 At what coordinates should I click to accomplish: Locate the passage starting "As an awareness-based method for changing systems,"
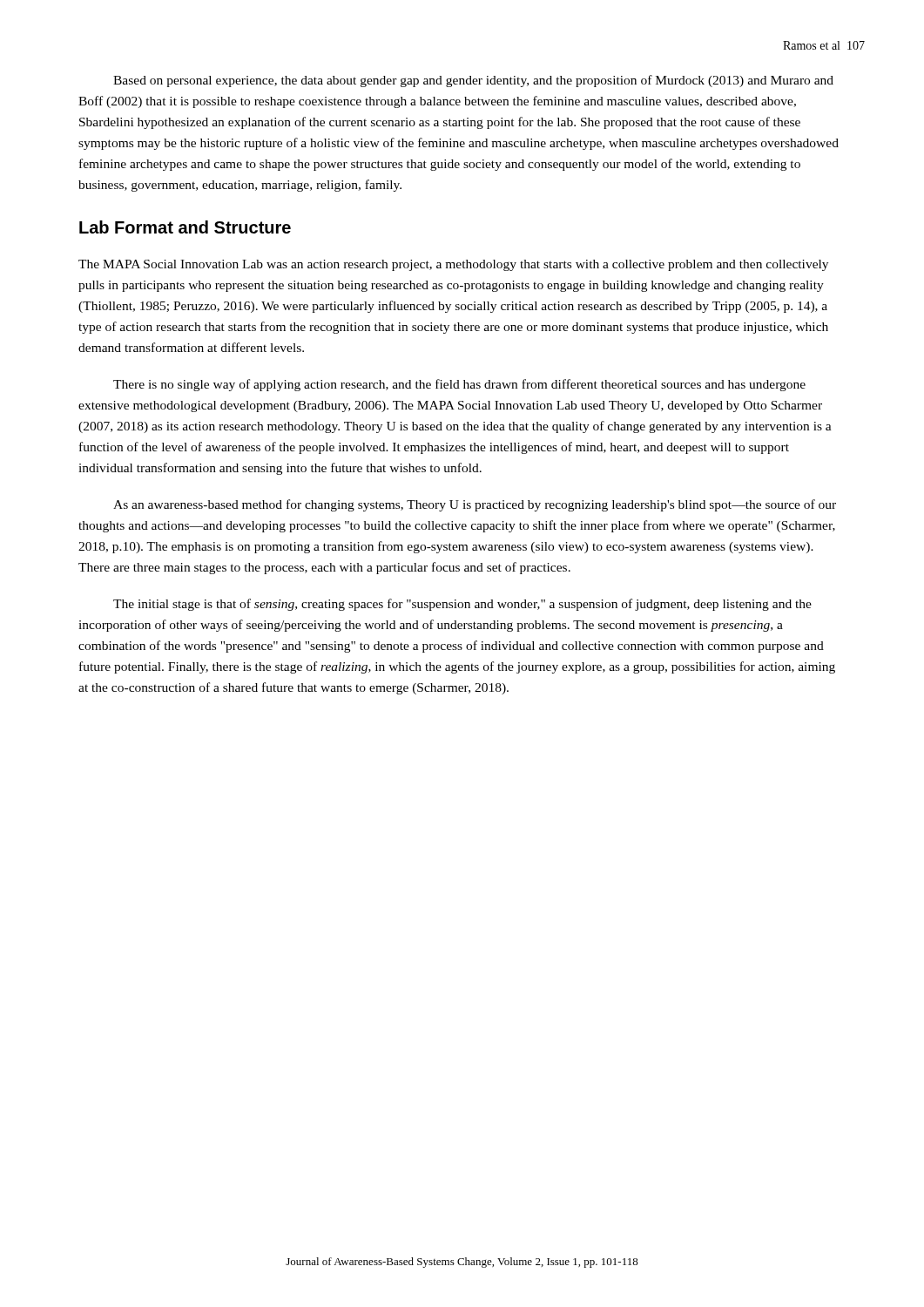[462, 536]
